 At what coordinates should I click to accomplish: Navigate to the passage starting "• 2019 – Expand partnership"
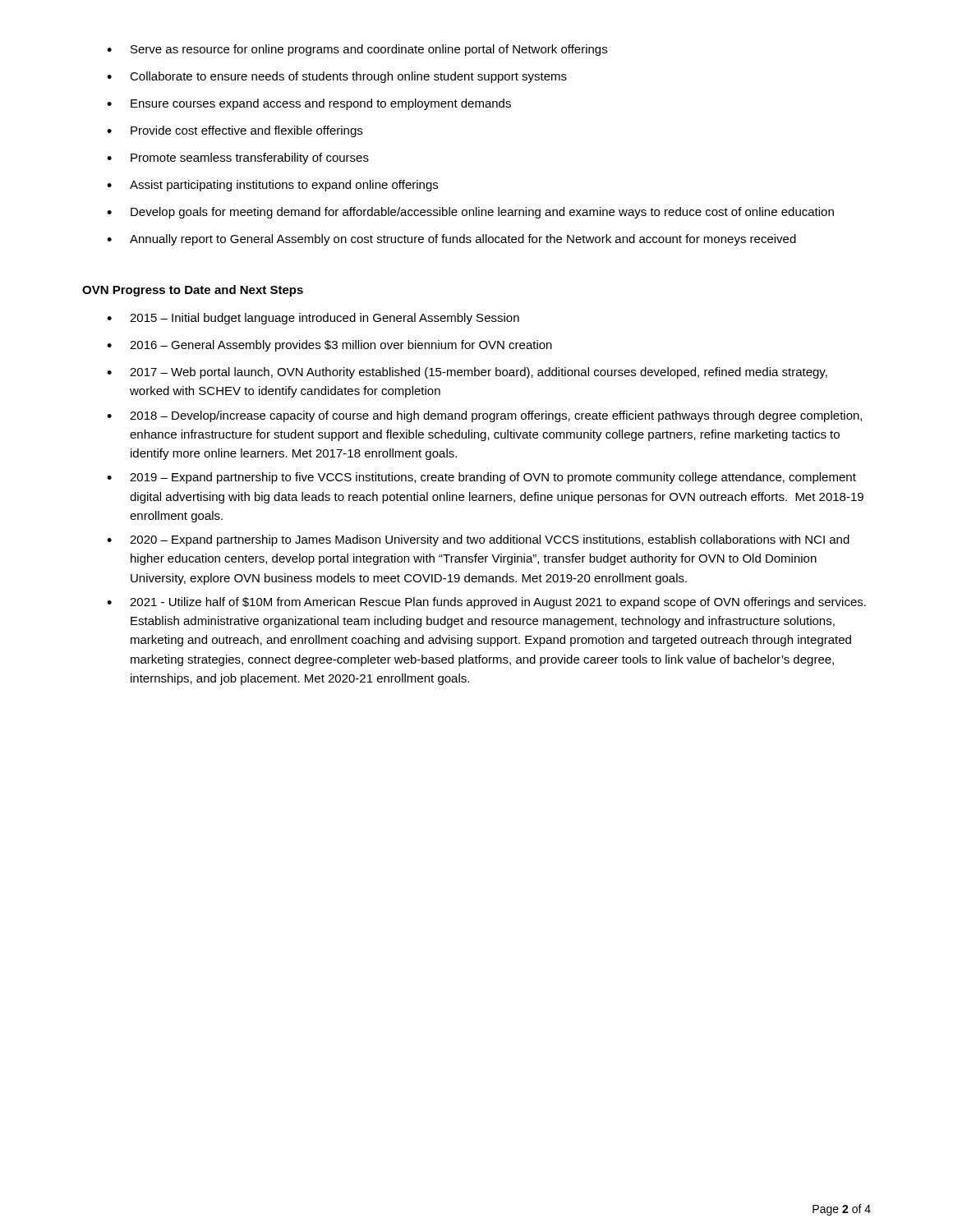pyautogui.click(x=489, y=496)
